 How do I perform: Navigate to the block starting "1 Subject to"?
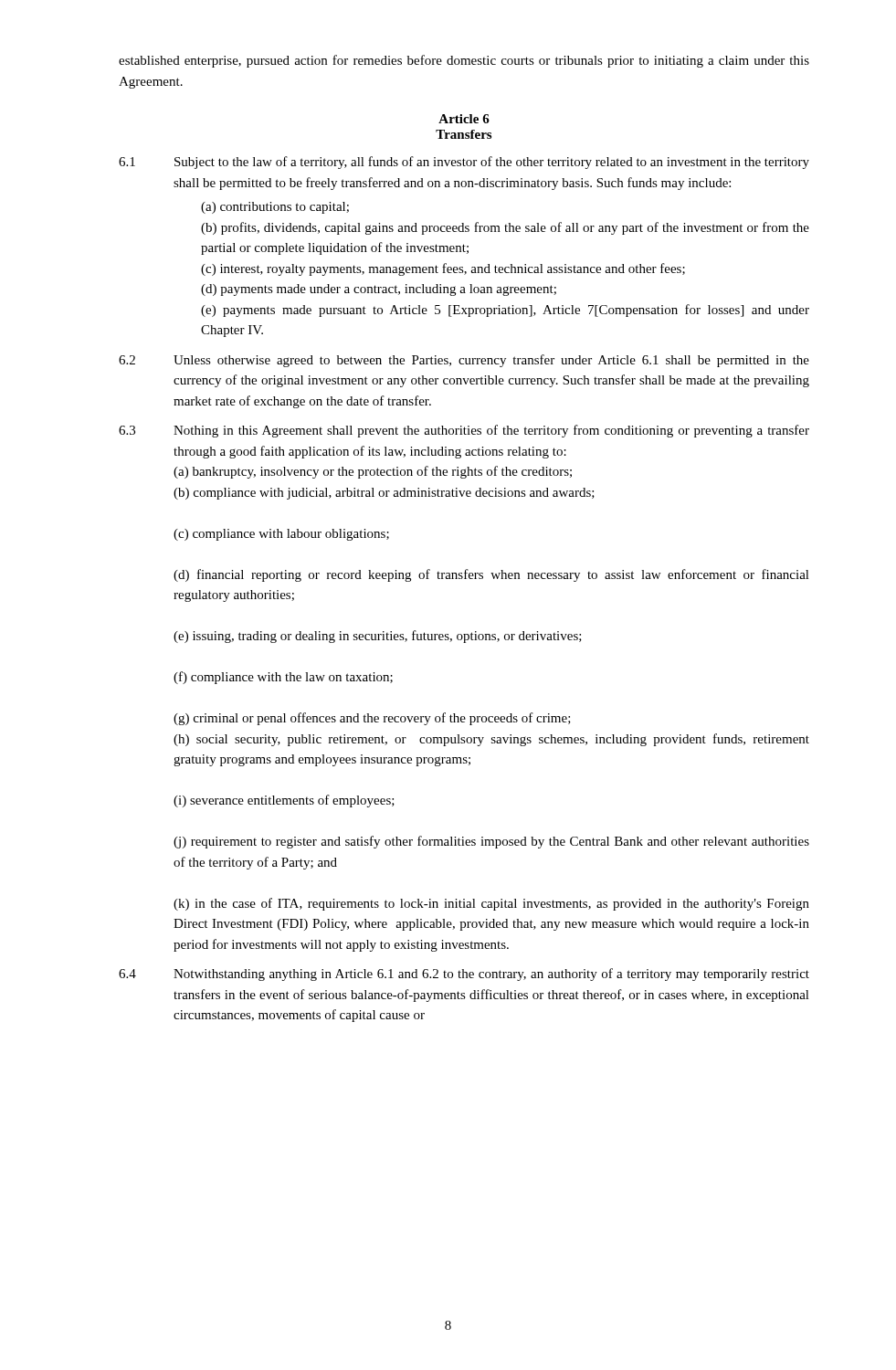pyautogui.click(x=464, y=246)
